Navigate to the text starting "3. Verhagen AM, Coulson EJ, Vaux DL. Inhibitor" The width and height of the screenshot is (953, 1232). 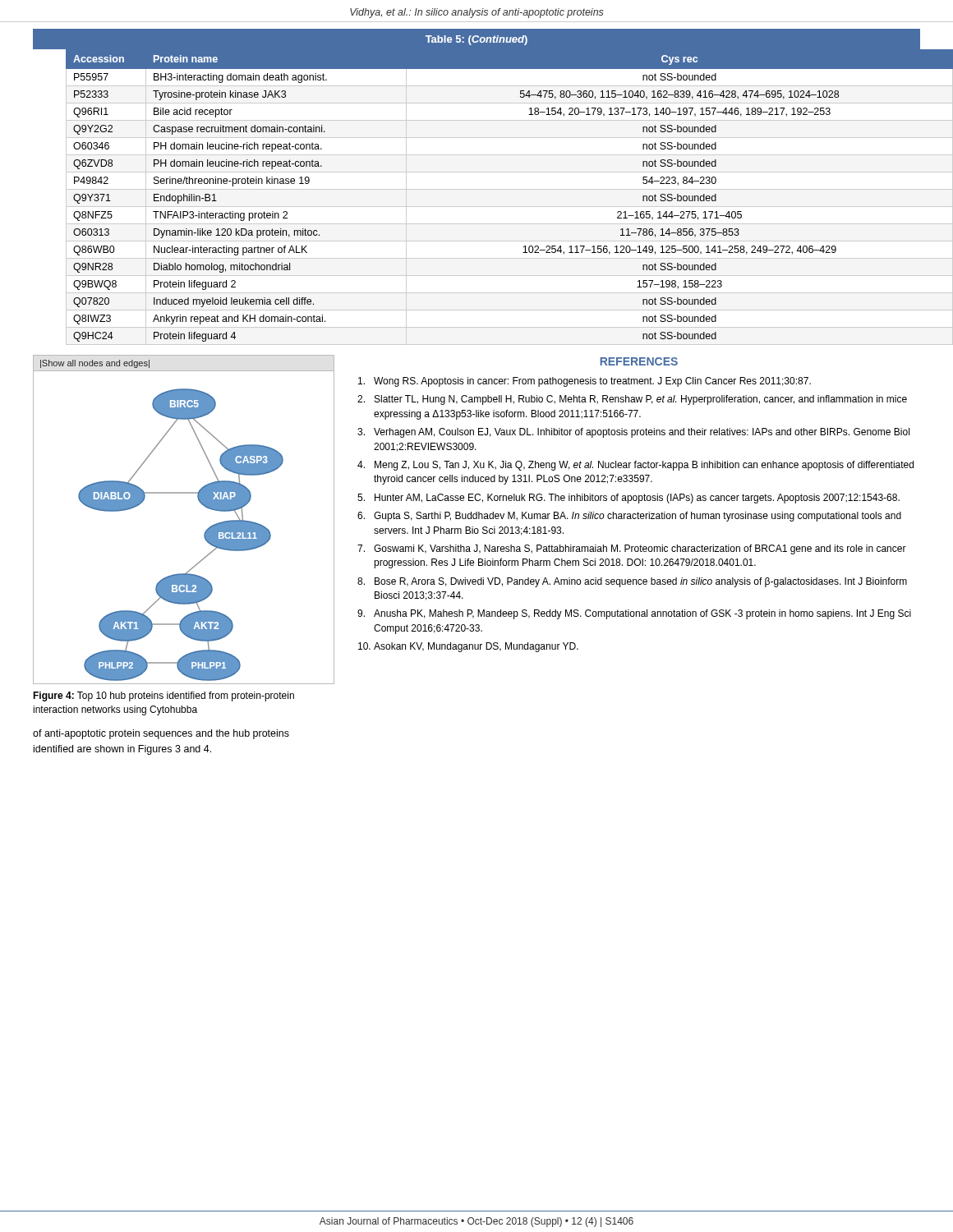(x=639, y=440)
